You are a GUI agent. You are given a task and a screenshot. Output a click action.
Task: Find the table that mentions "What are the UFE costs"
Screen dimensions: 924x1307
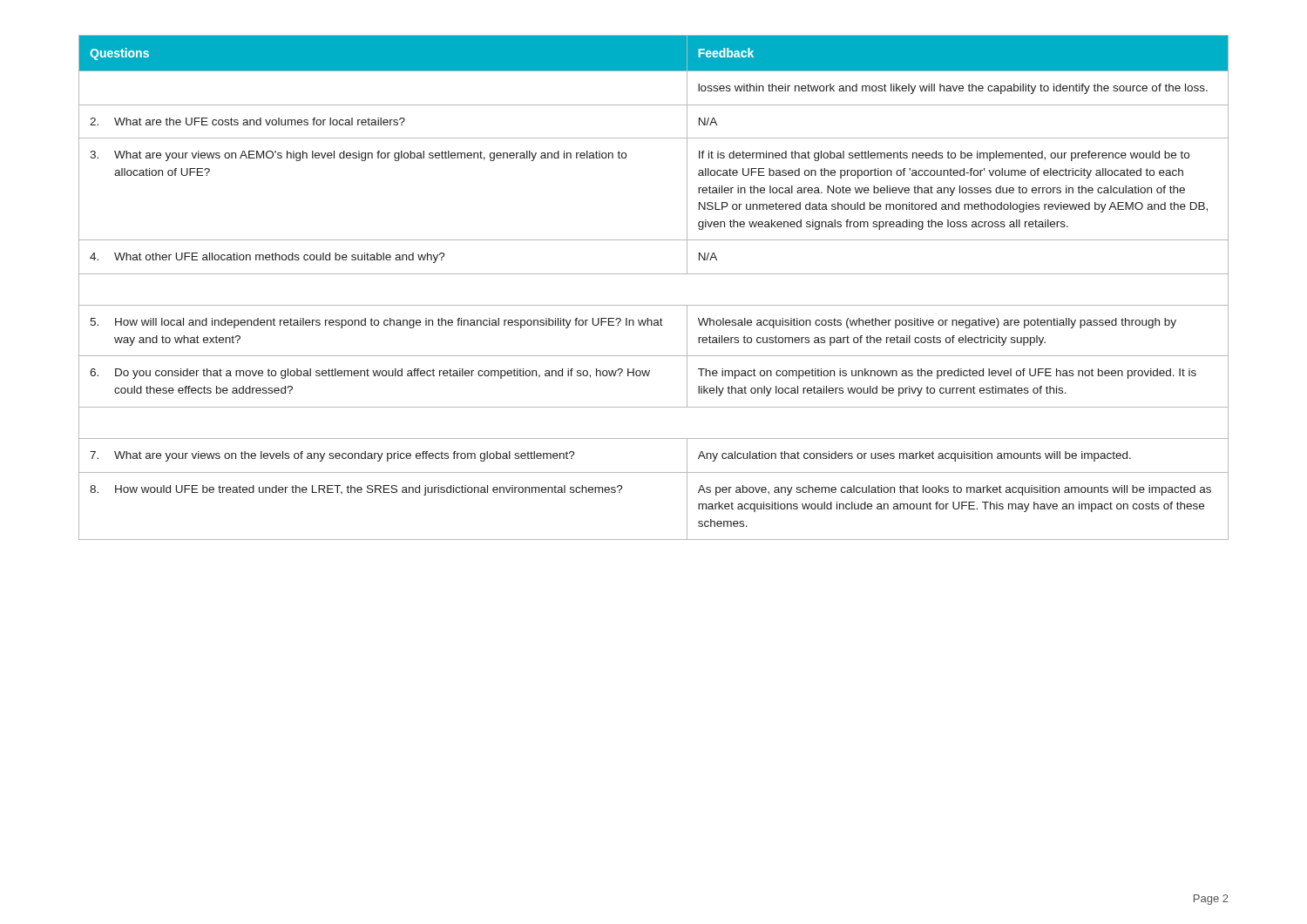coord(654,288)
